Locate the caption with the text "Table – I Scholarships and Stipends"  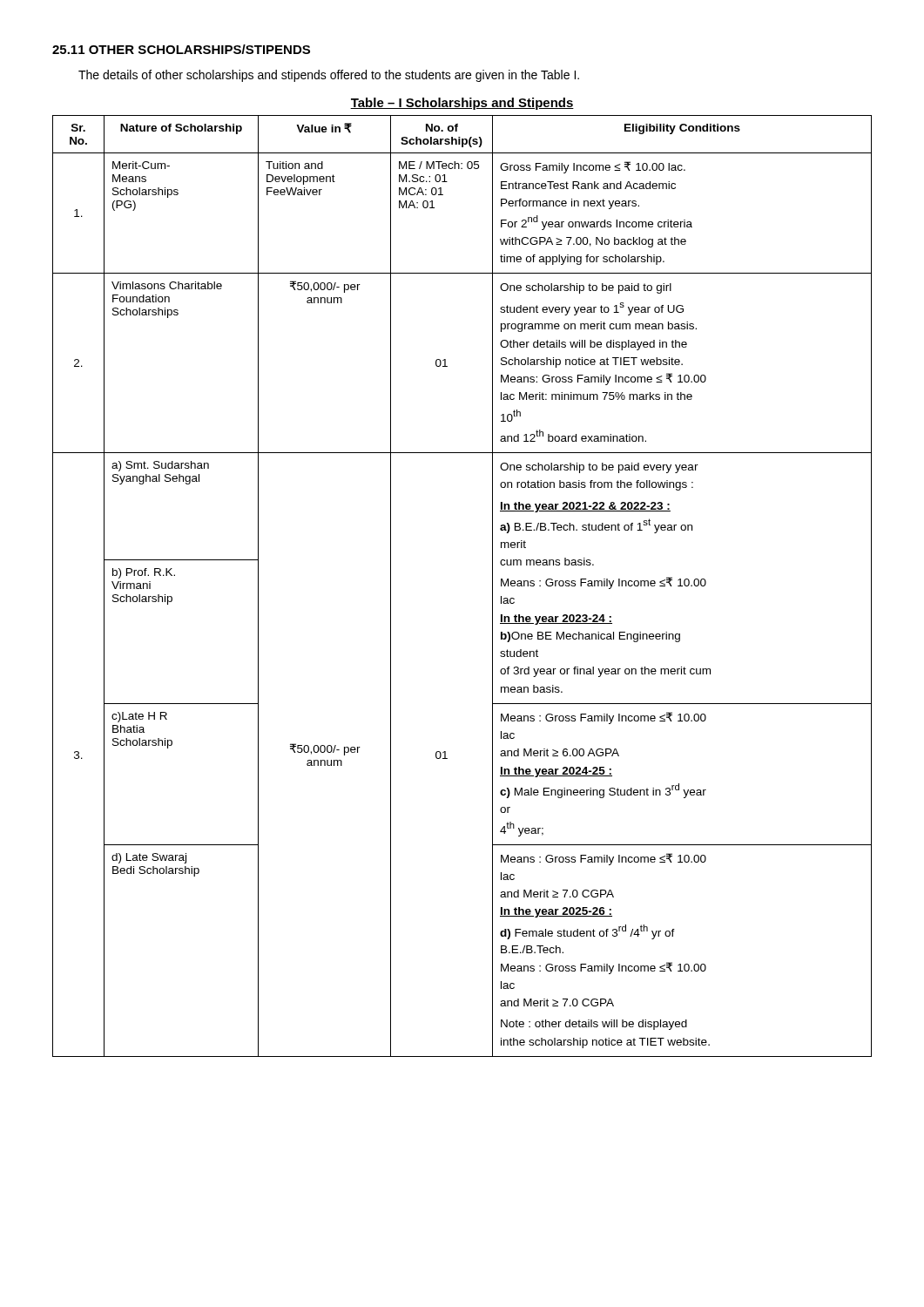(x=462, y=103)
